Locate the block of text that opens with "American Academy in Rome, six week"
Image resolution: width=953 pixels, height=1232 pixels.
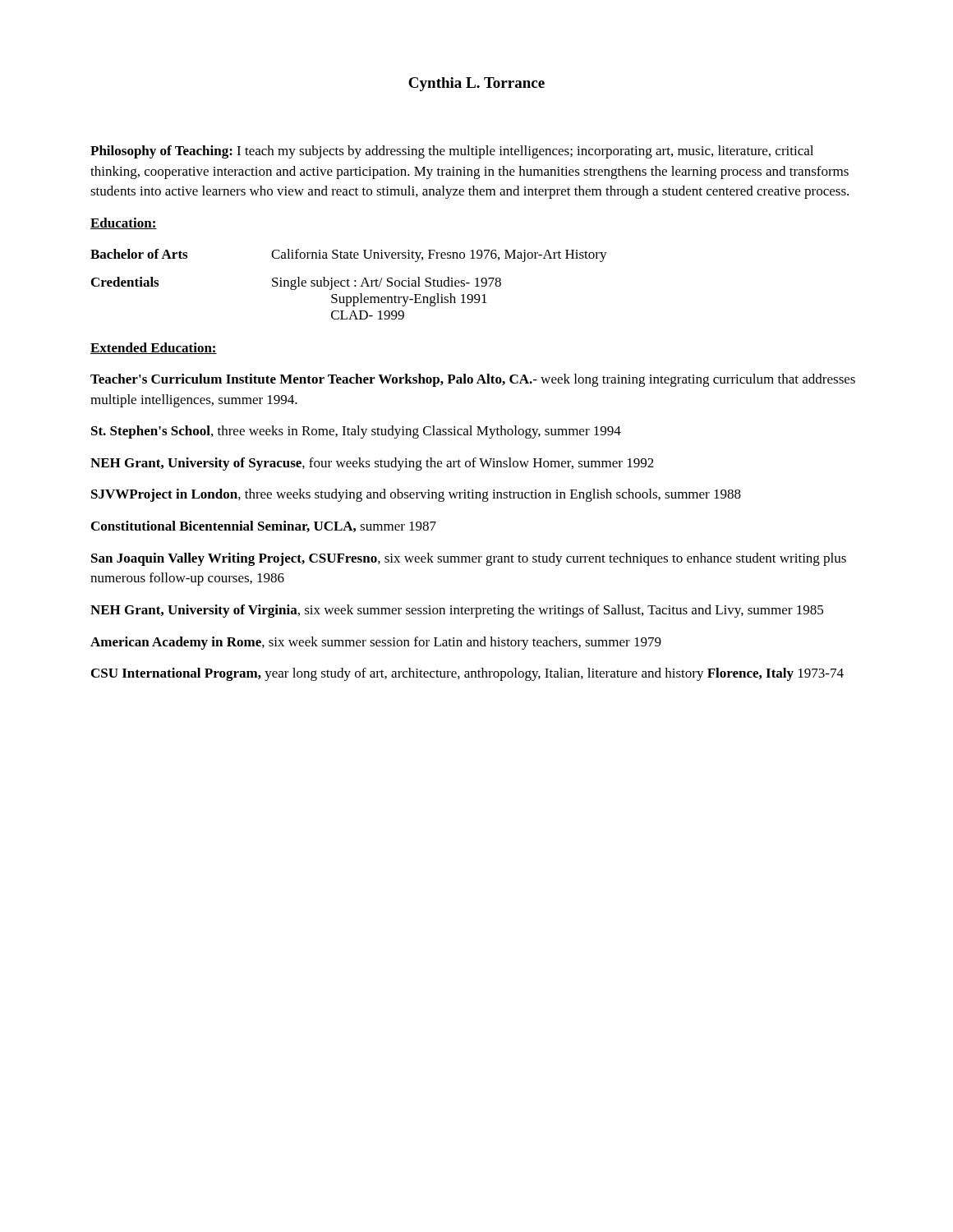point(376,642)
